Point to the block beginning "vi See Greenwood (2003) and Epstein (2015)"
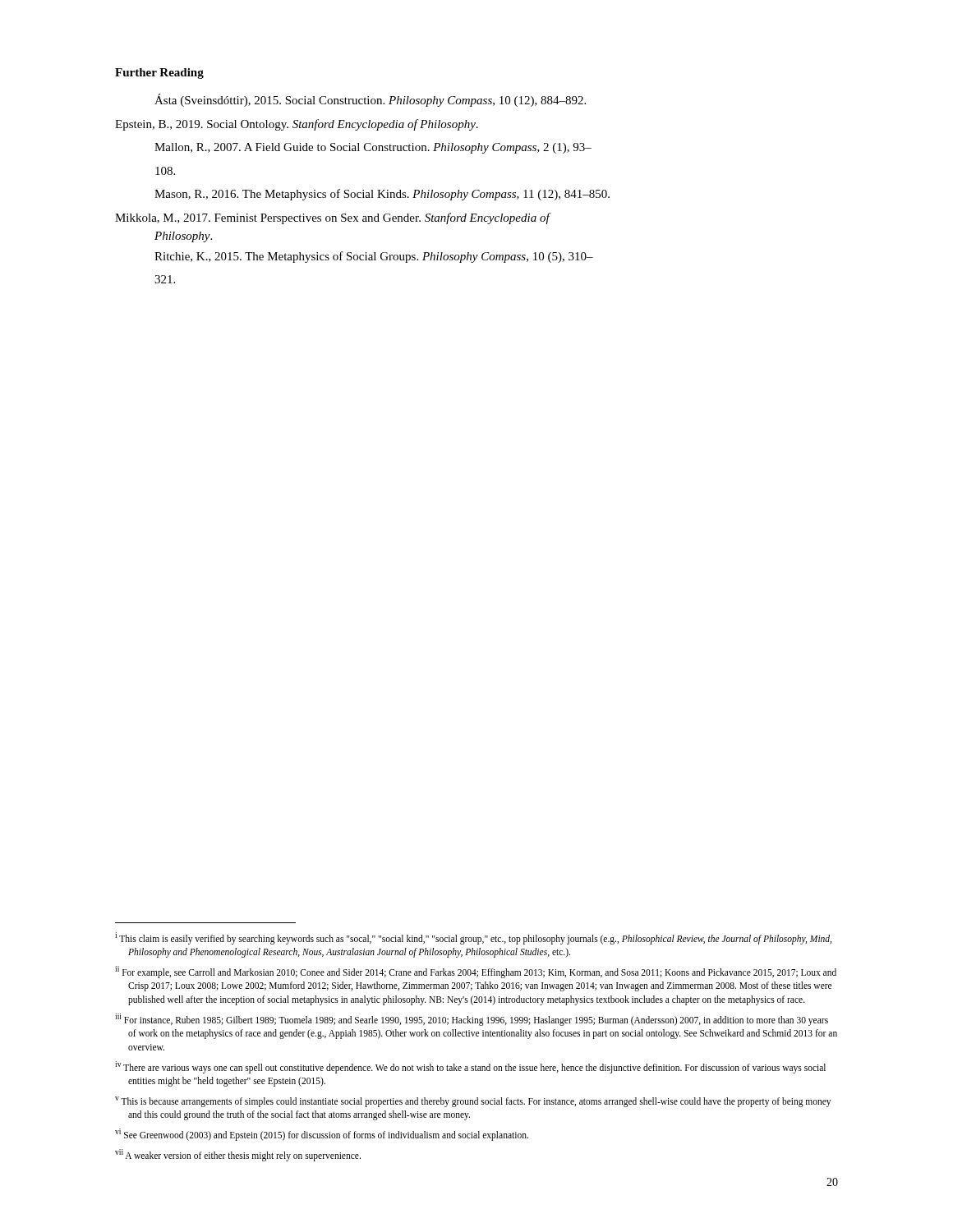This screenshot has width=953, height=1232. pyautogui.click(x=322, y=1133)
